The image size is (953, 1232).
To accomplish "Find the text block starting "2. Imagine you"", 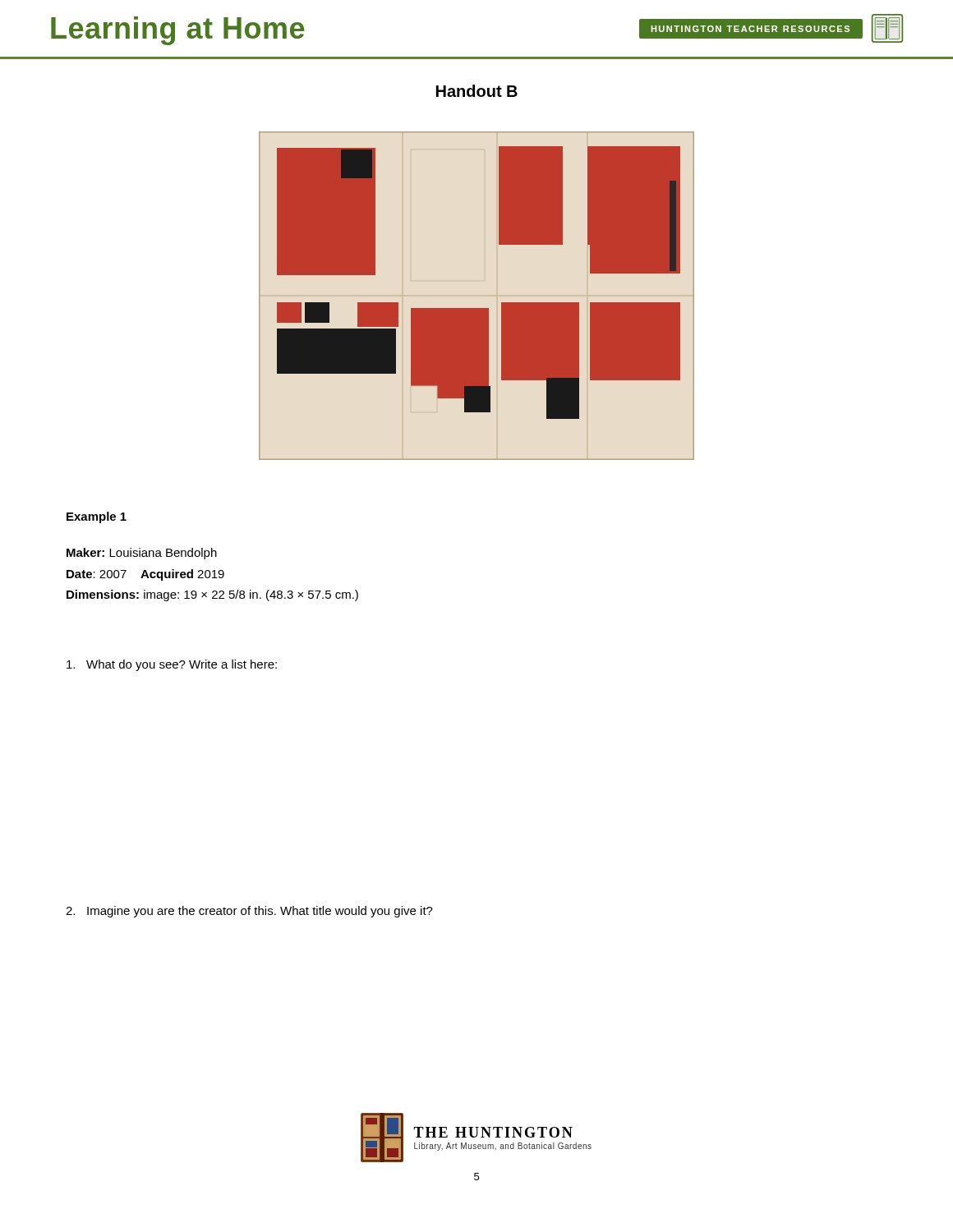I will 249,910.
